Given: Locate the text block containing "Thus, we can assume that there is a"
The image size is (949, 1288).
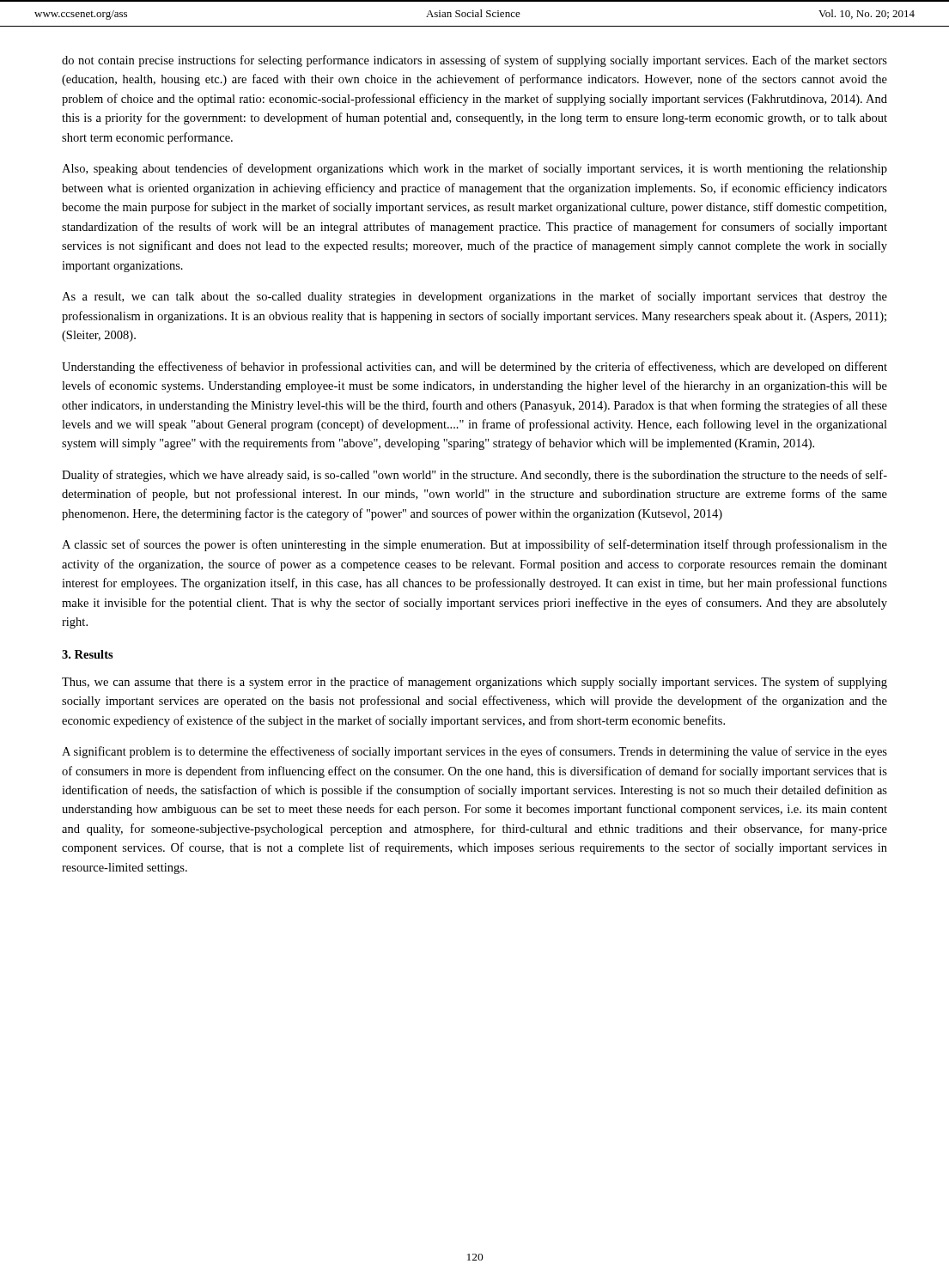Looking at the screenshot, I should point(474,701).
